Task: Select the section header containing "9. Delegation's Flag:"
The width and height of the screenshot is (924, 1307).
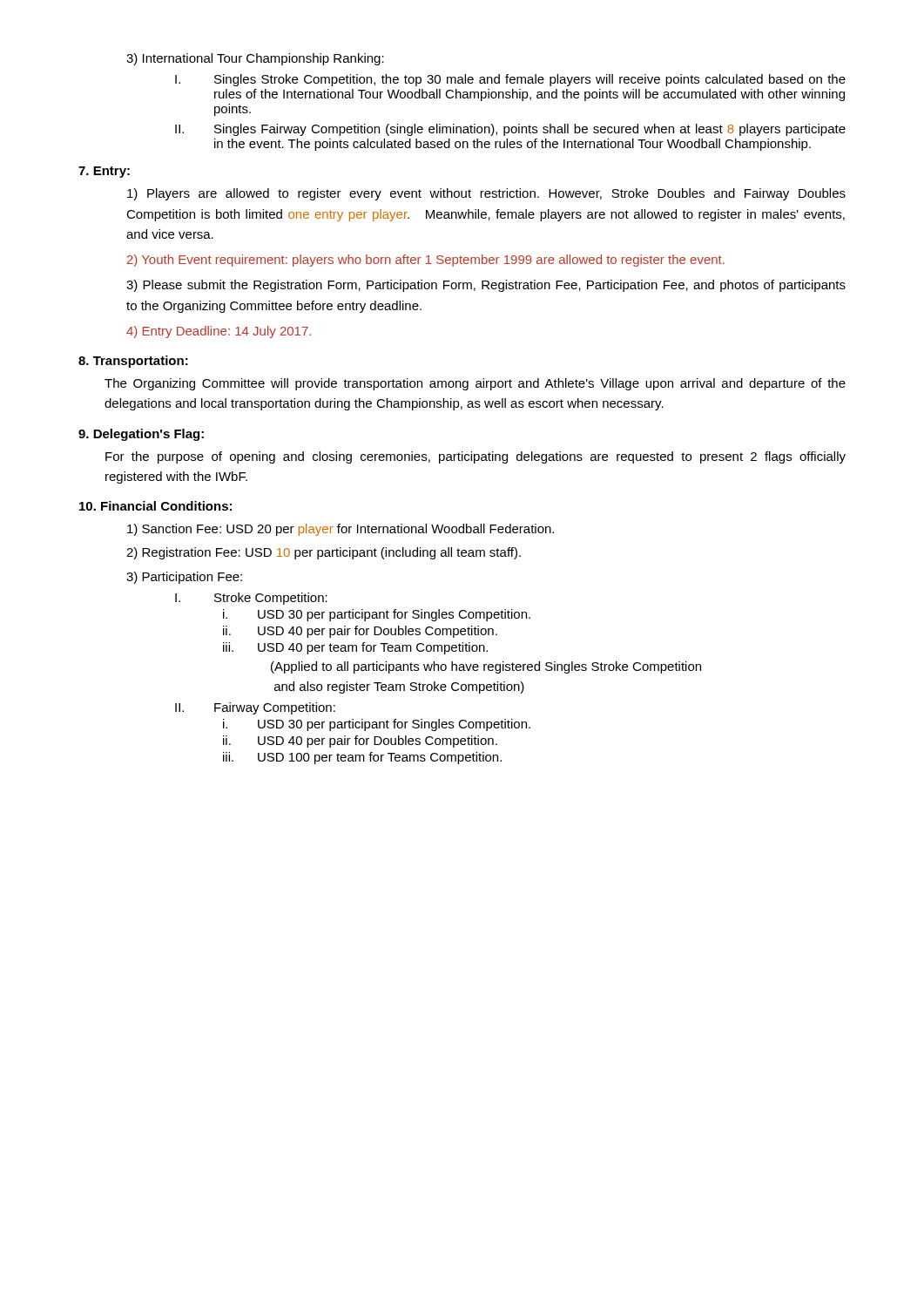Action: [x=142, y=433]
